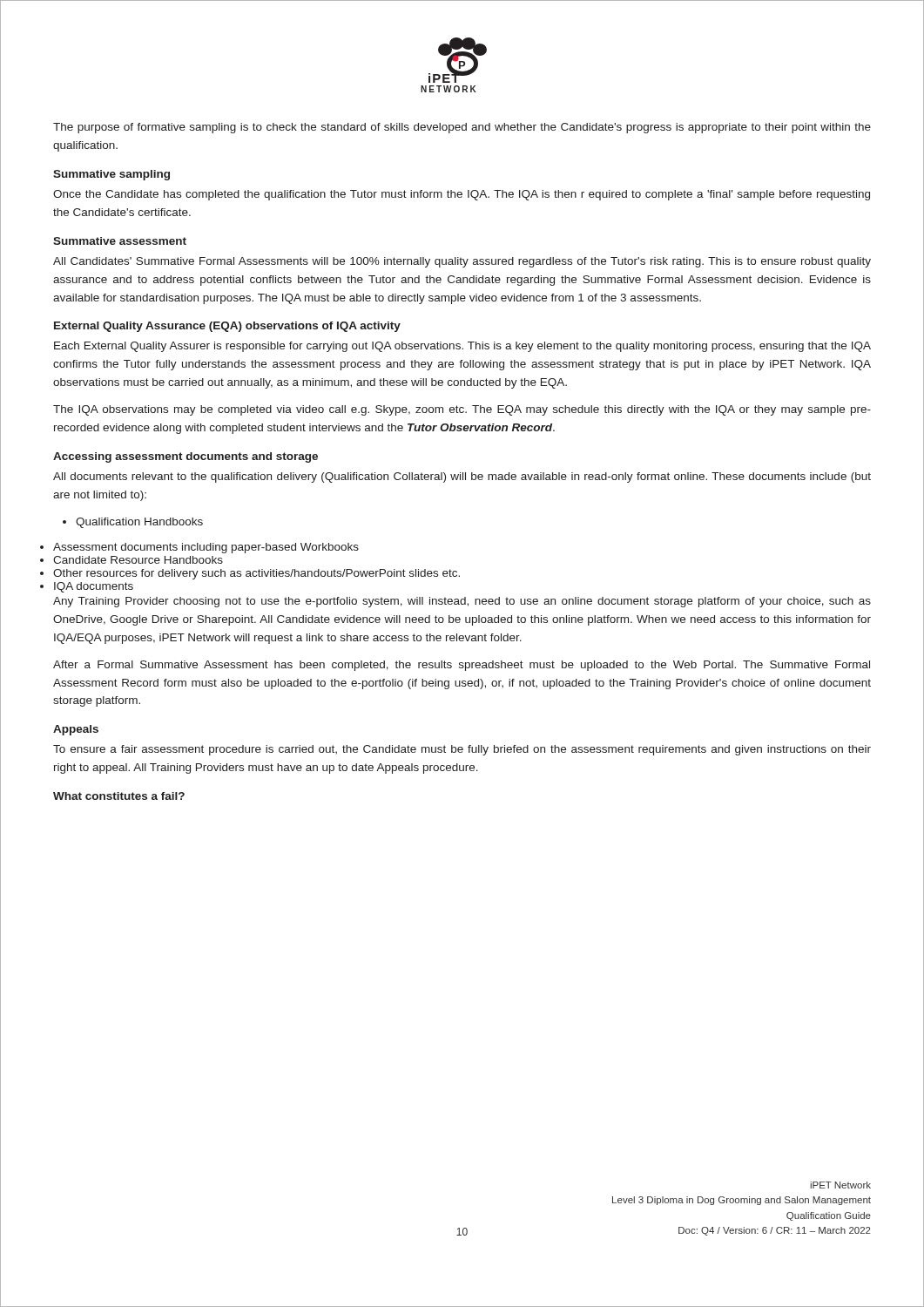Viewport: 924px width, 1307px height.
Task: Locate the list item that says "Candidate Resource Handbooks"
Action: [x=138, y=560]
